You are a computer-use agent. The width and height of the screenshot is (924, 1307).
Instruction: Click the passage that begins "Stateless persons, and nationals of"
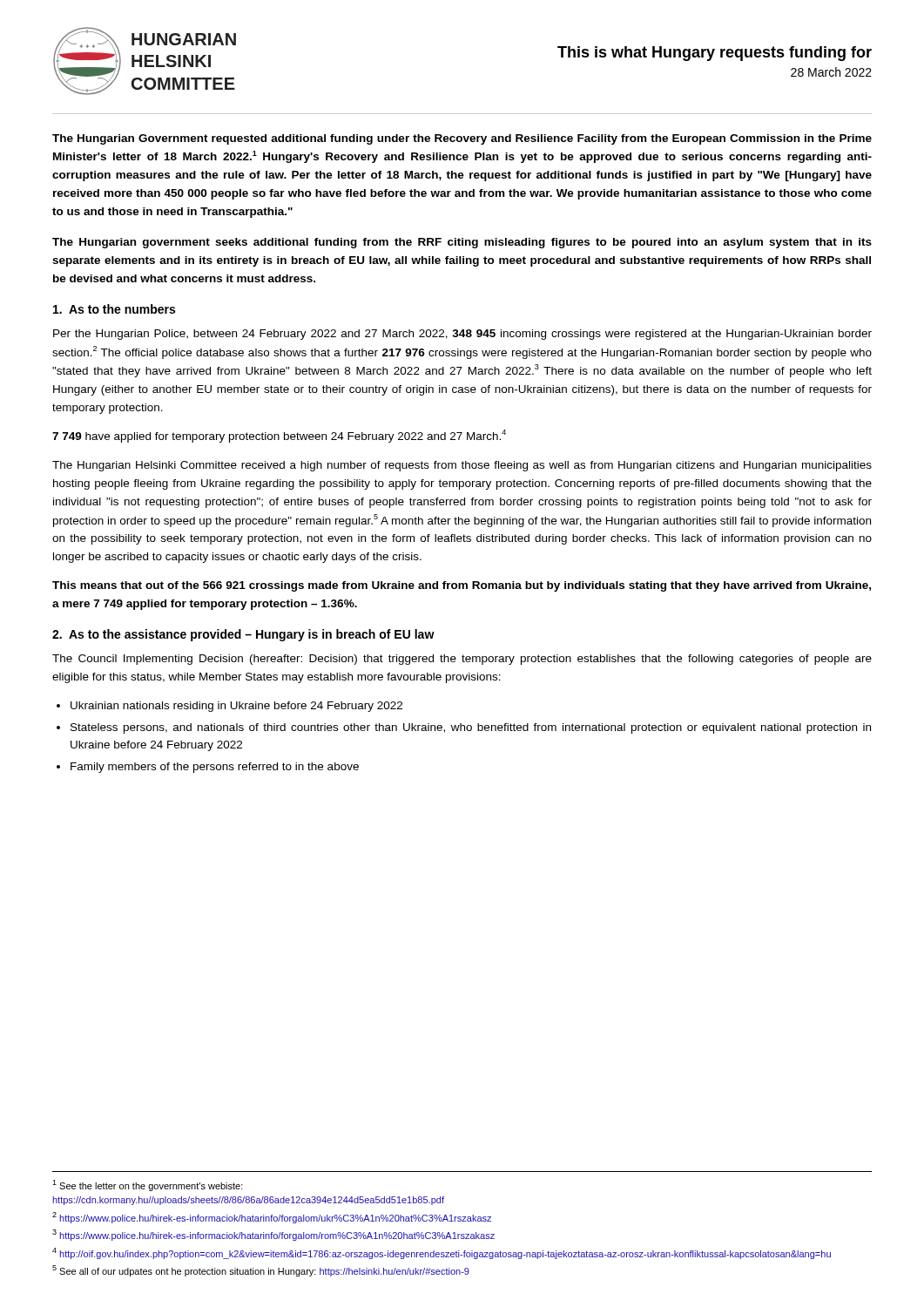471,736
